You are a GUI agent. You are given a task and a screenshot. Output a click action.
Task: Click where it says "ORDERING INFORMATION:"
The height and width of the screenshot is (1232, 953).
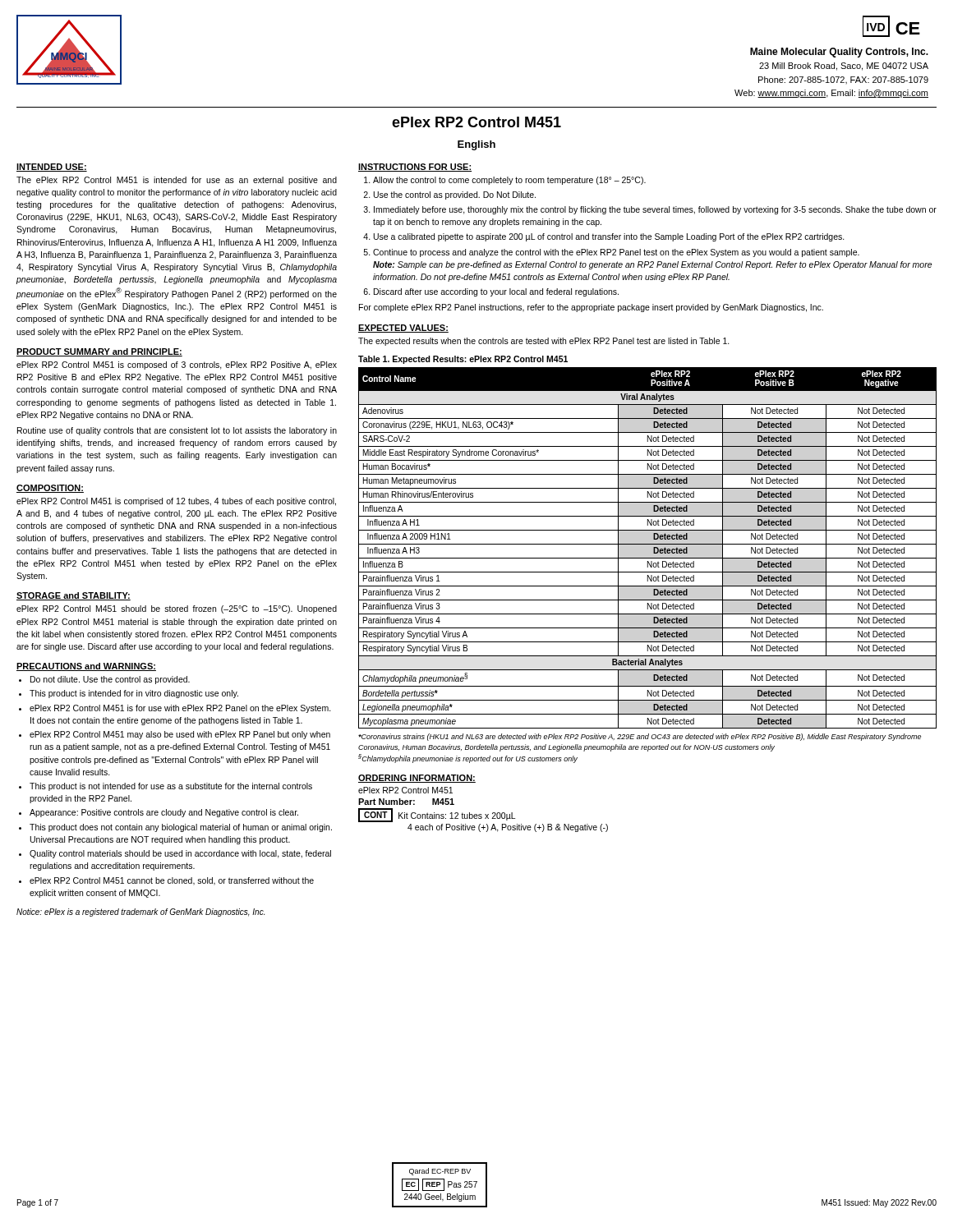tap(417, 778)
